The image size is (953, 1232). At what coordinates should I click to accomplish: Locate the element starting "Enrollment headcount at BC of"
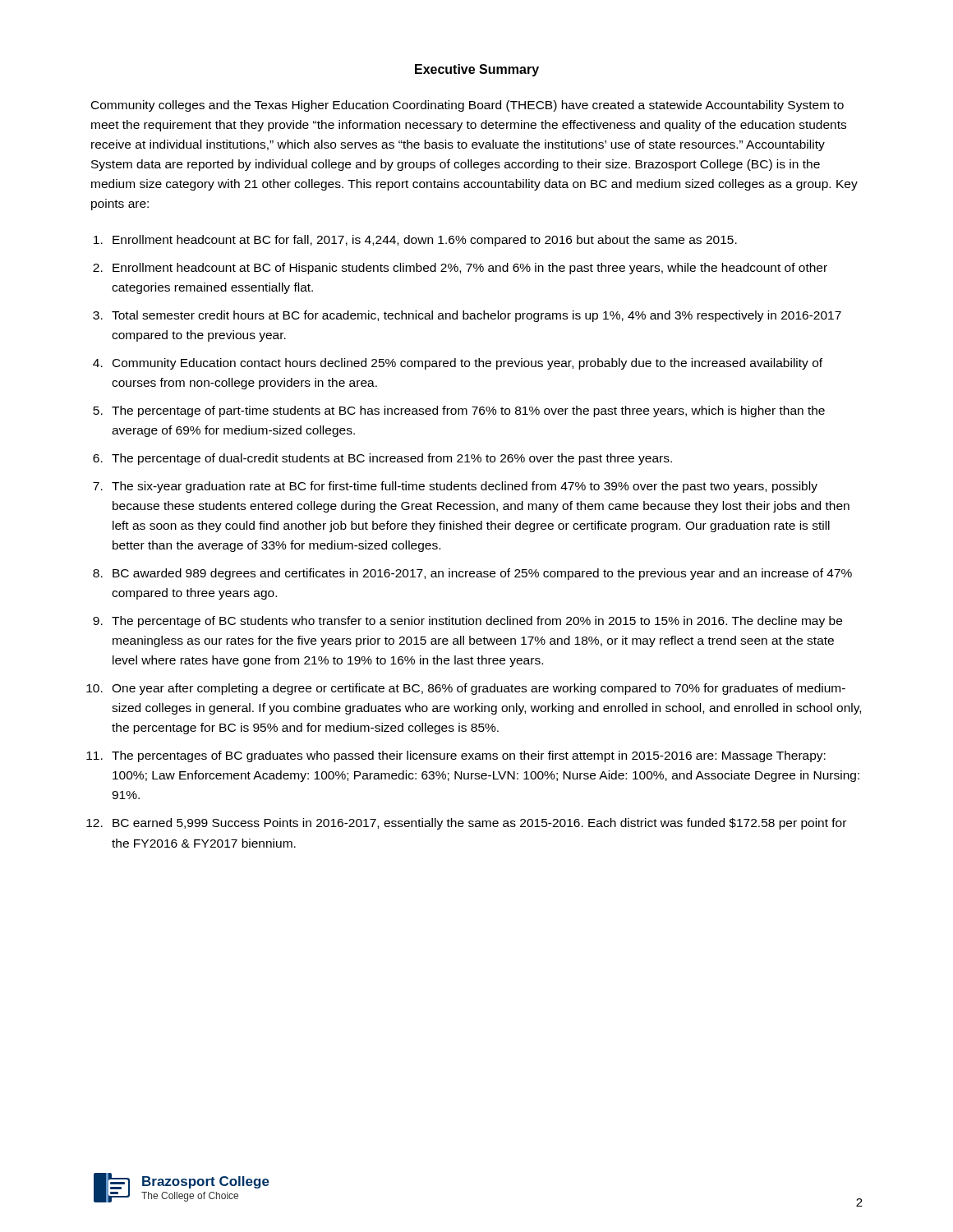click(485, 278)
